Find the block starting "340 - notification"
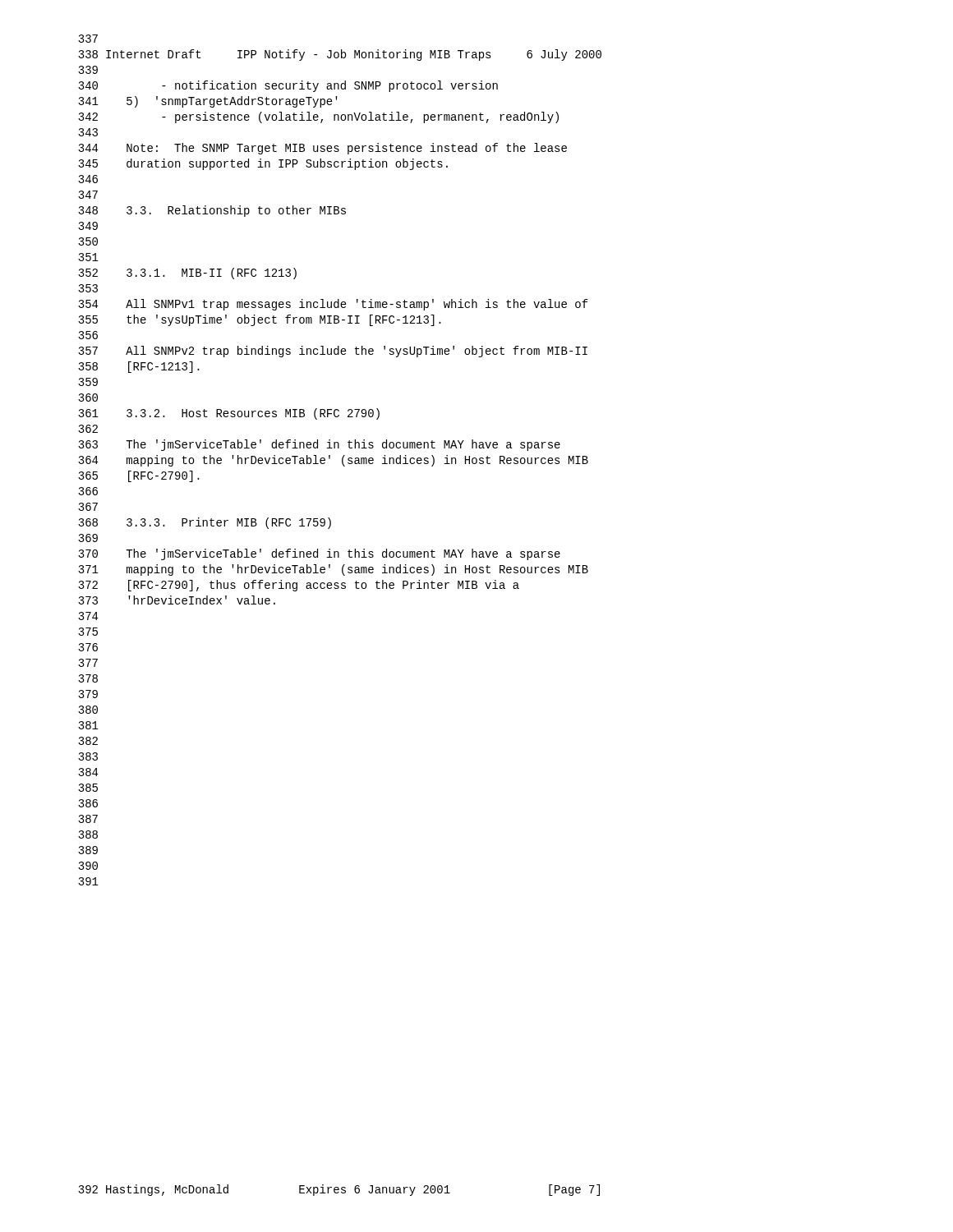 point(476,87)
